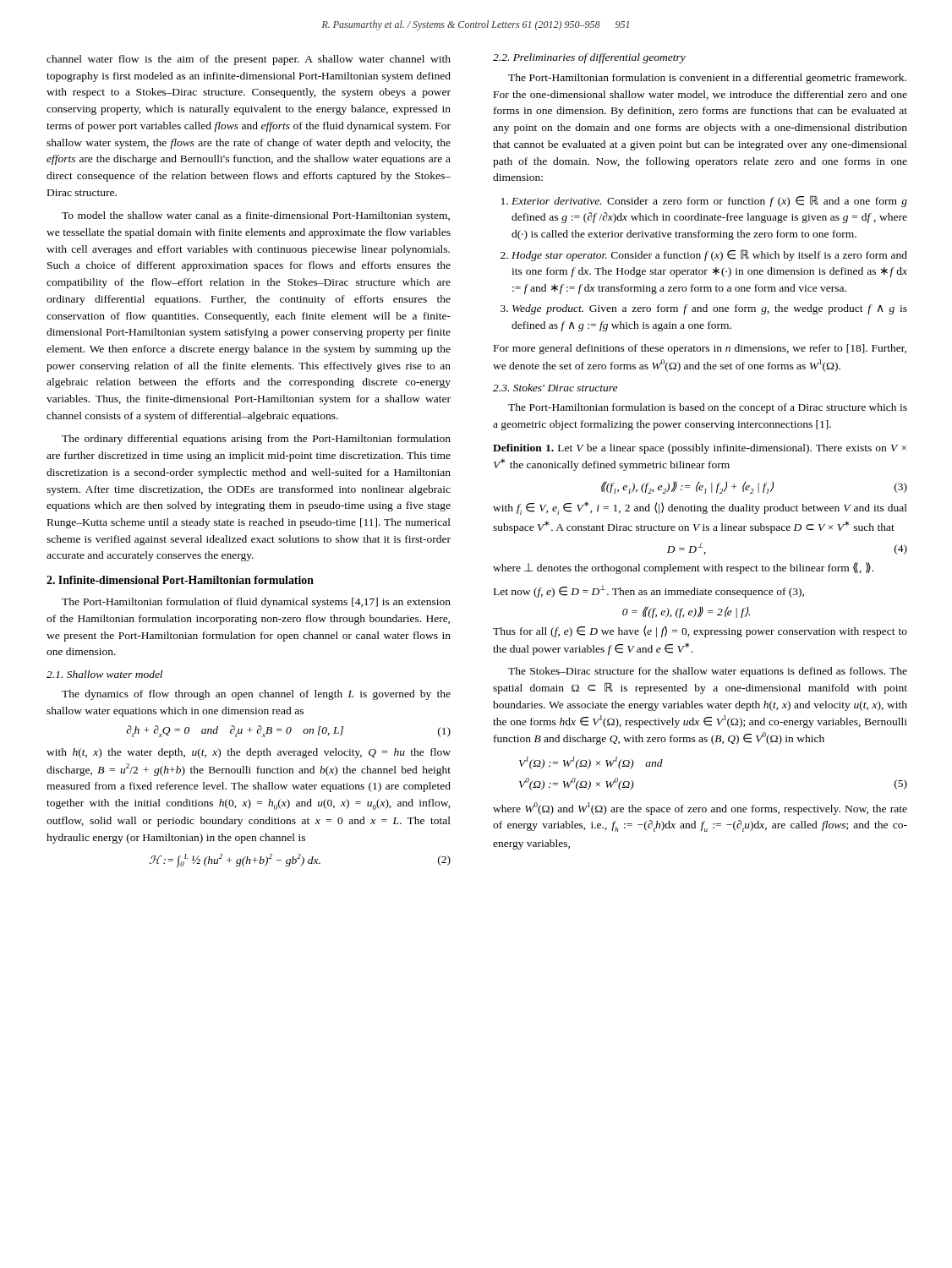Click on the passage starting "The Stokes–Dirac structure for the shallow water"
The width and height of the screenshot is (952, 1268).
tap(700, 705)
